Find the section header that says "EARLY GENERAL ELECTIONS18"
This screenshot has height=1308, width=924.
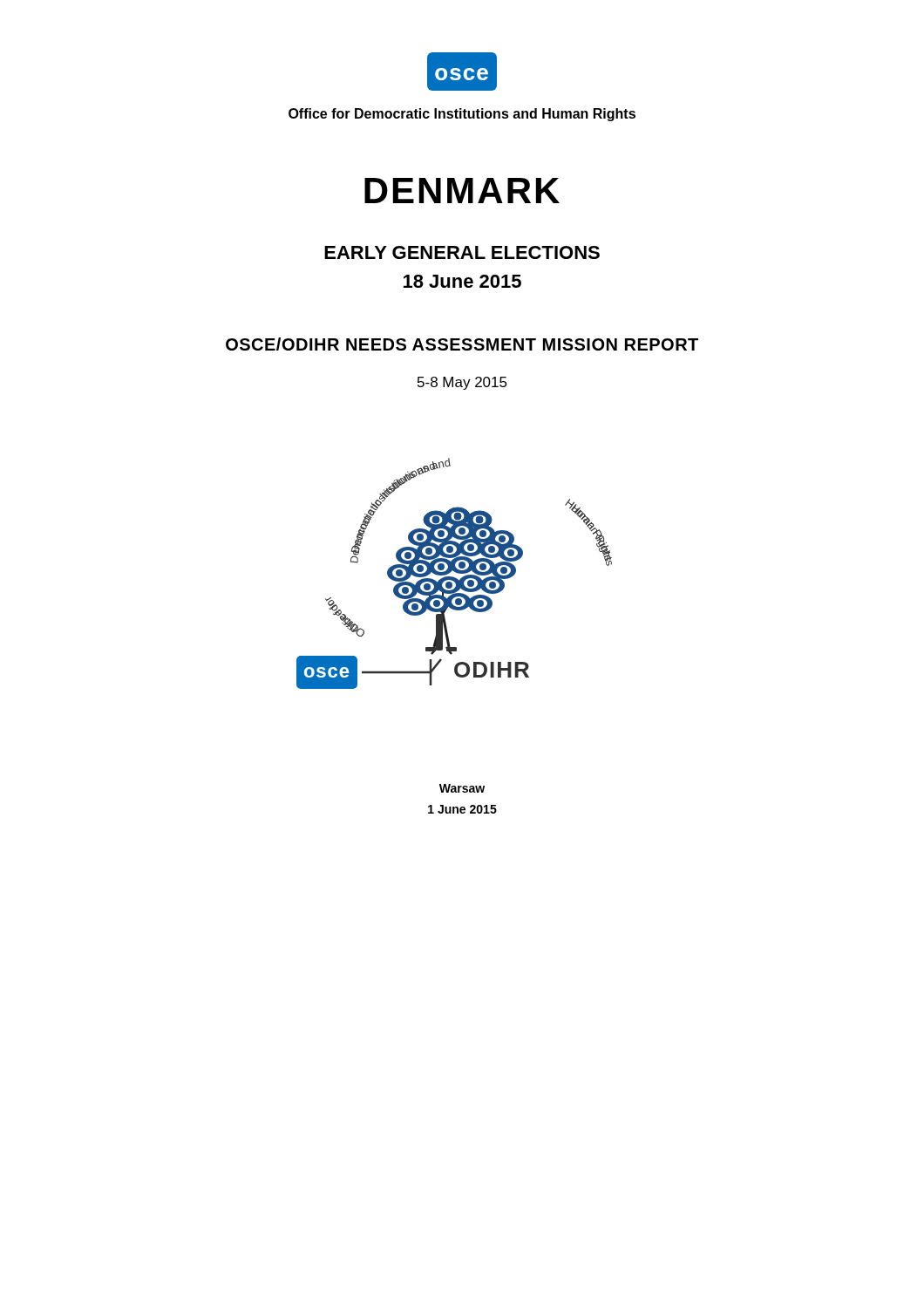(462, 267)
